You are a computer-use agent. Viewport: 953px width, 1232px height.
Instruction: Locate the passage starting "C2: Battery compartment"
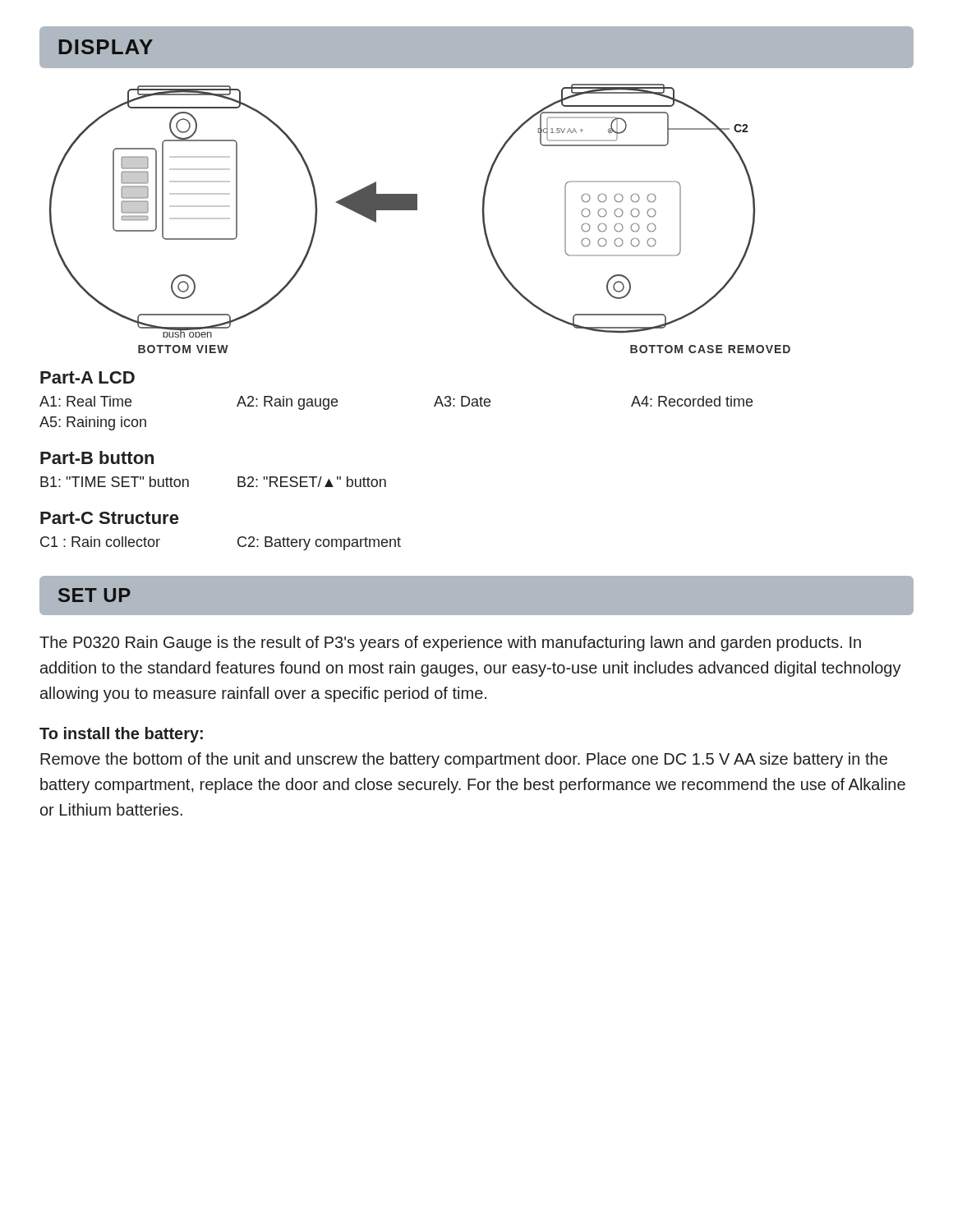click(x=319, y=542)
